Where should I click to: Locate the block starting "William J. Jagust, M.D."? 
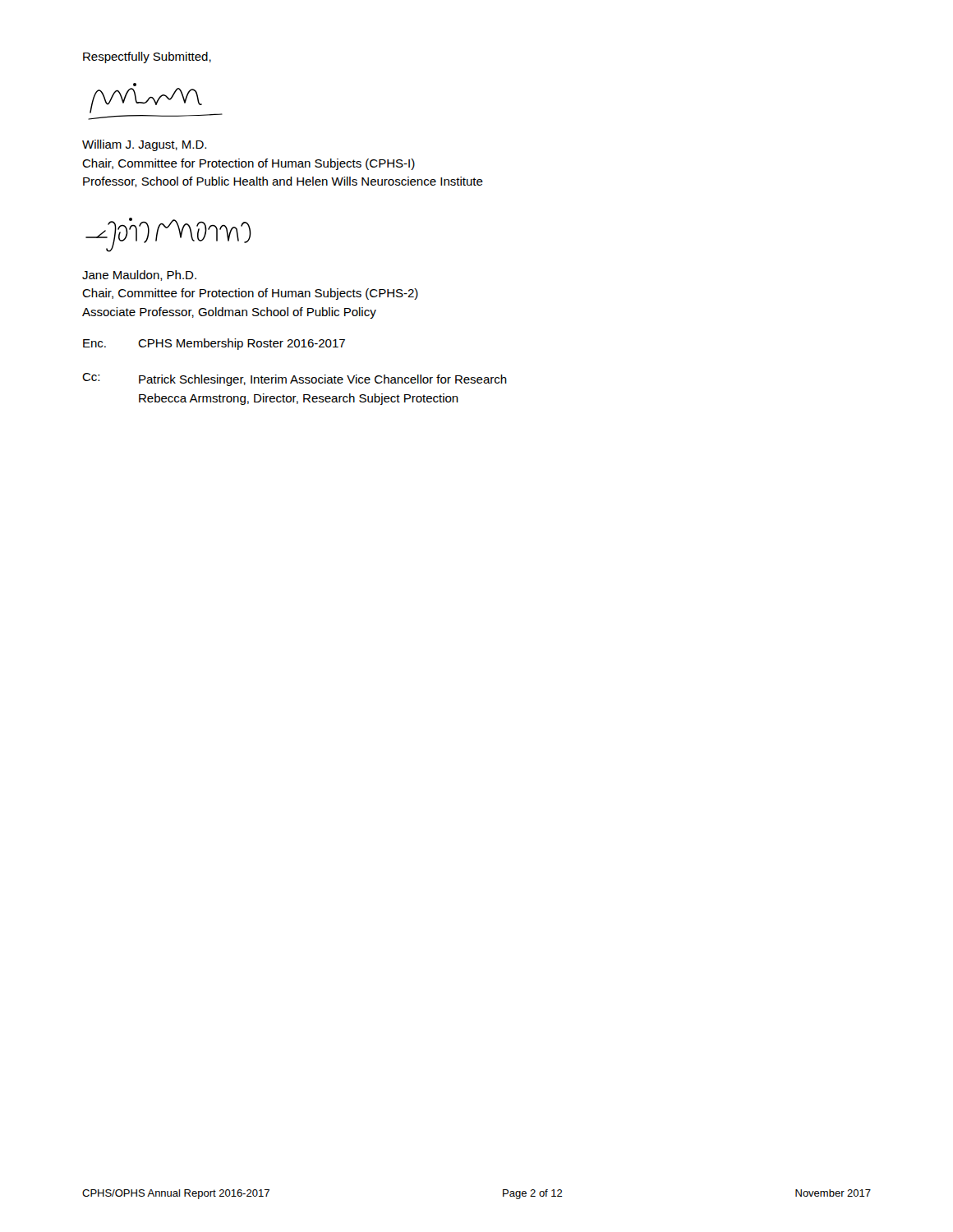(283, 163)
